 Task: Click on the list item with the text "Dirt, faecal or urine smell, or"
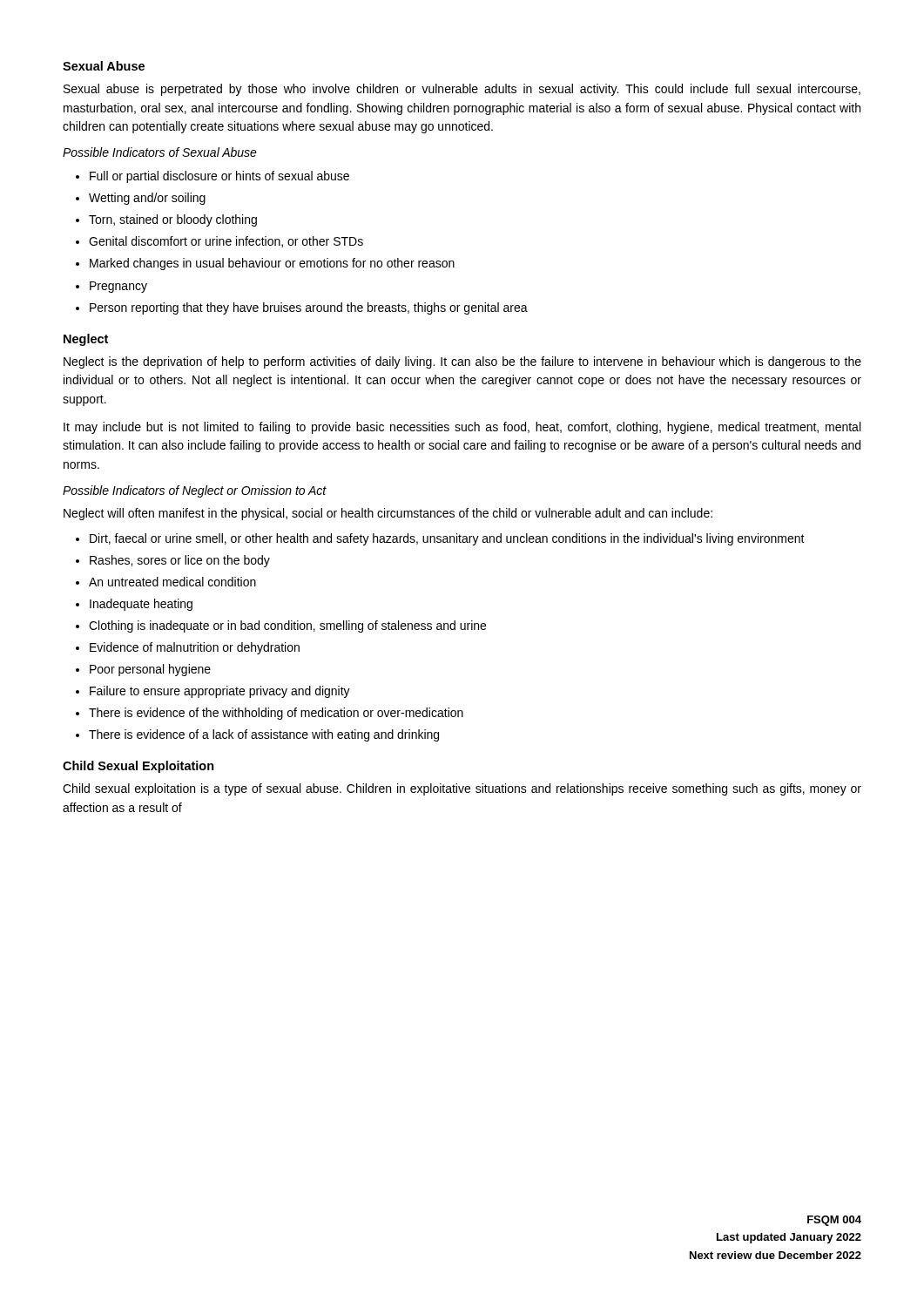point(475,539)
